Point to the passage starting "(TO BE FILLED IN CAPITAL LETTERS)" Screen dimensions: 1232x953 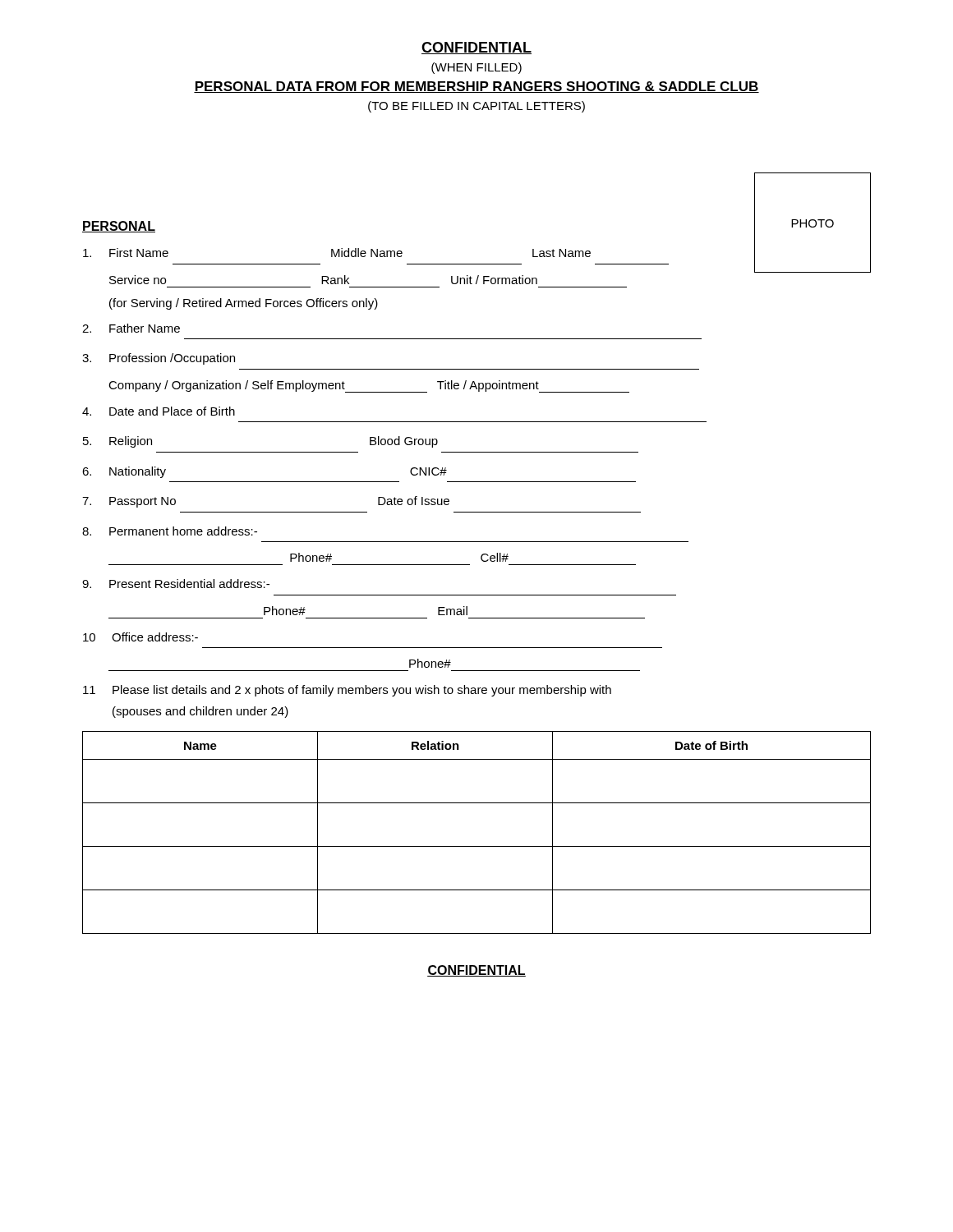coord(476,106)
